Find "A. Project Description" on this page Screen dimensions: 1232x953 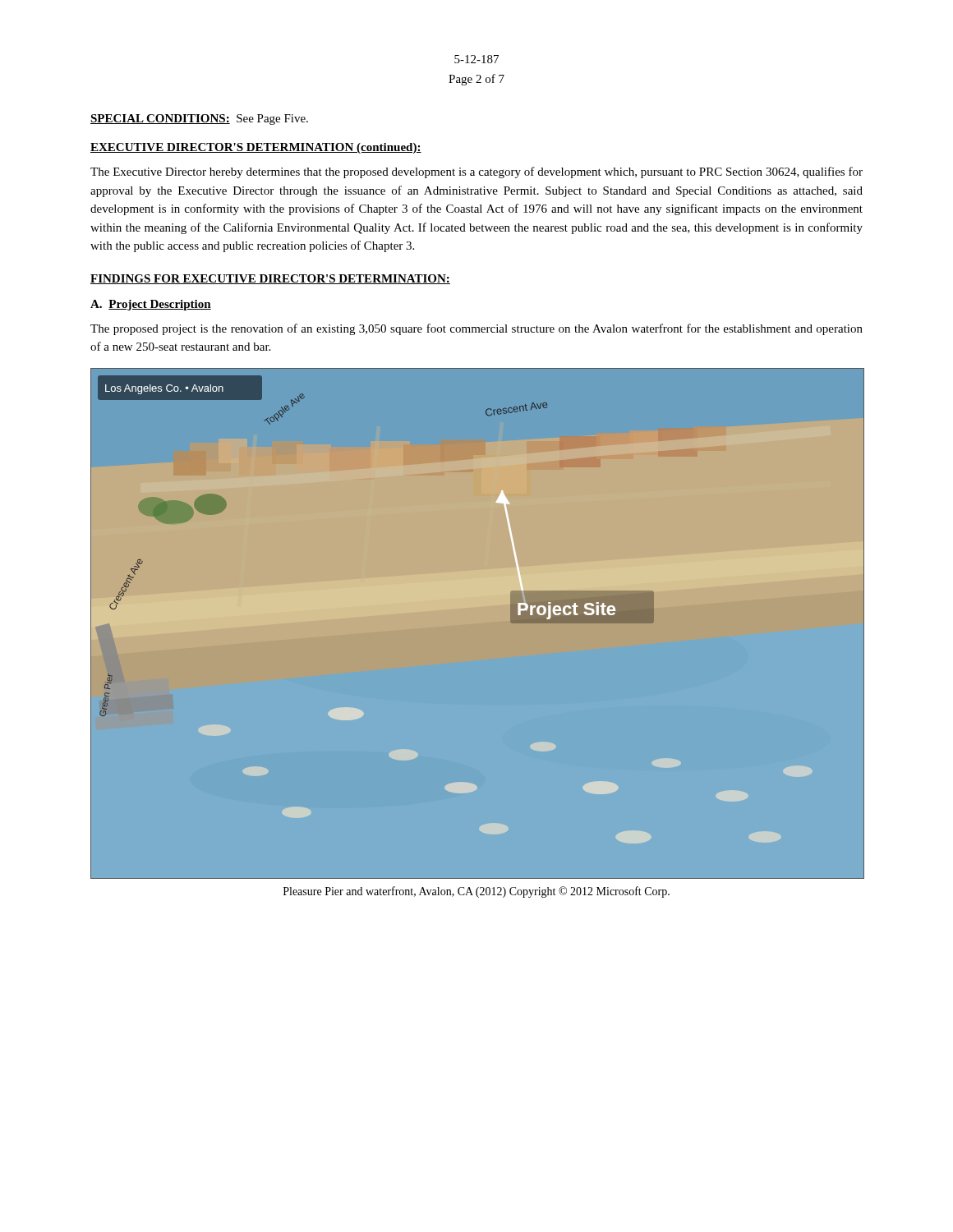(151, 304)
